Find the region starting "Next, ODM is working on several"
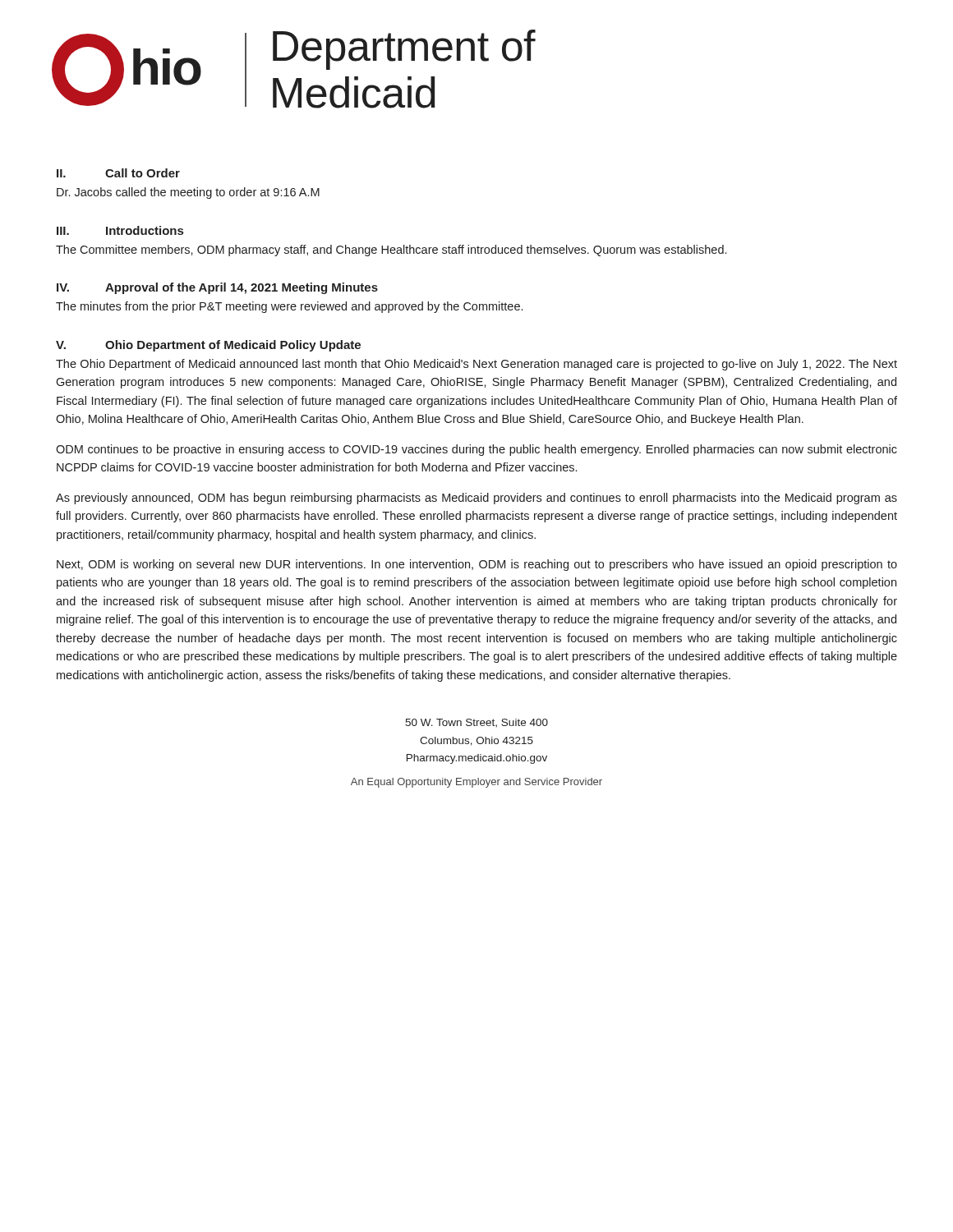 (476, 620)
